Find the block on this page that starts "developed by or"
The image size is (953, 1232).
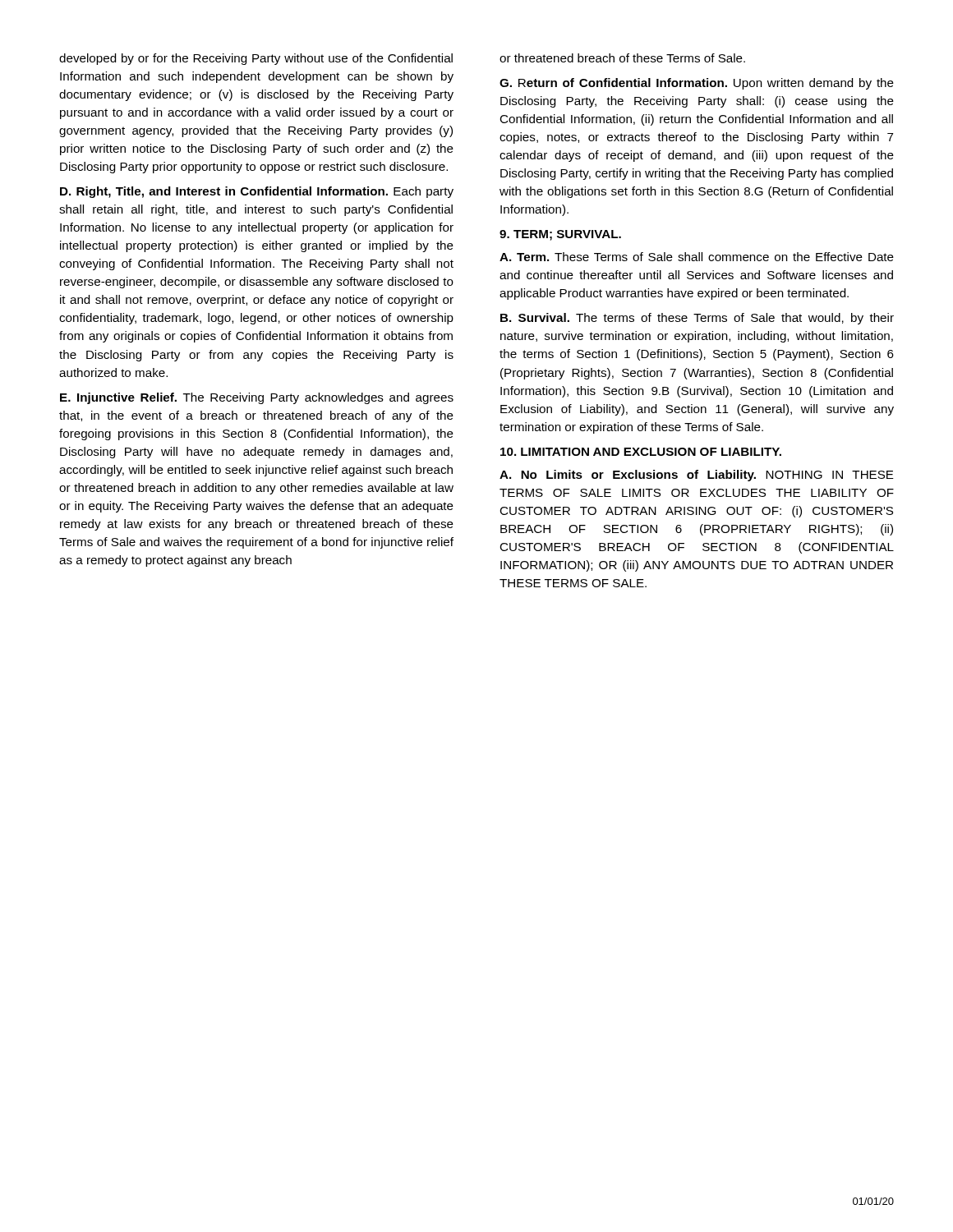[256, 112]
